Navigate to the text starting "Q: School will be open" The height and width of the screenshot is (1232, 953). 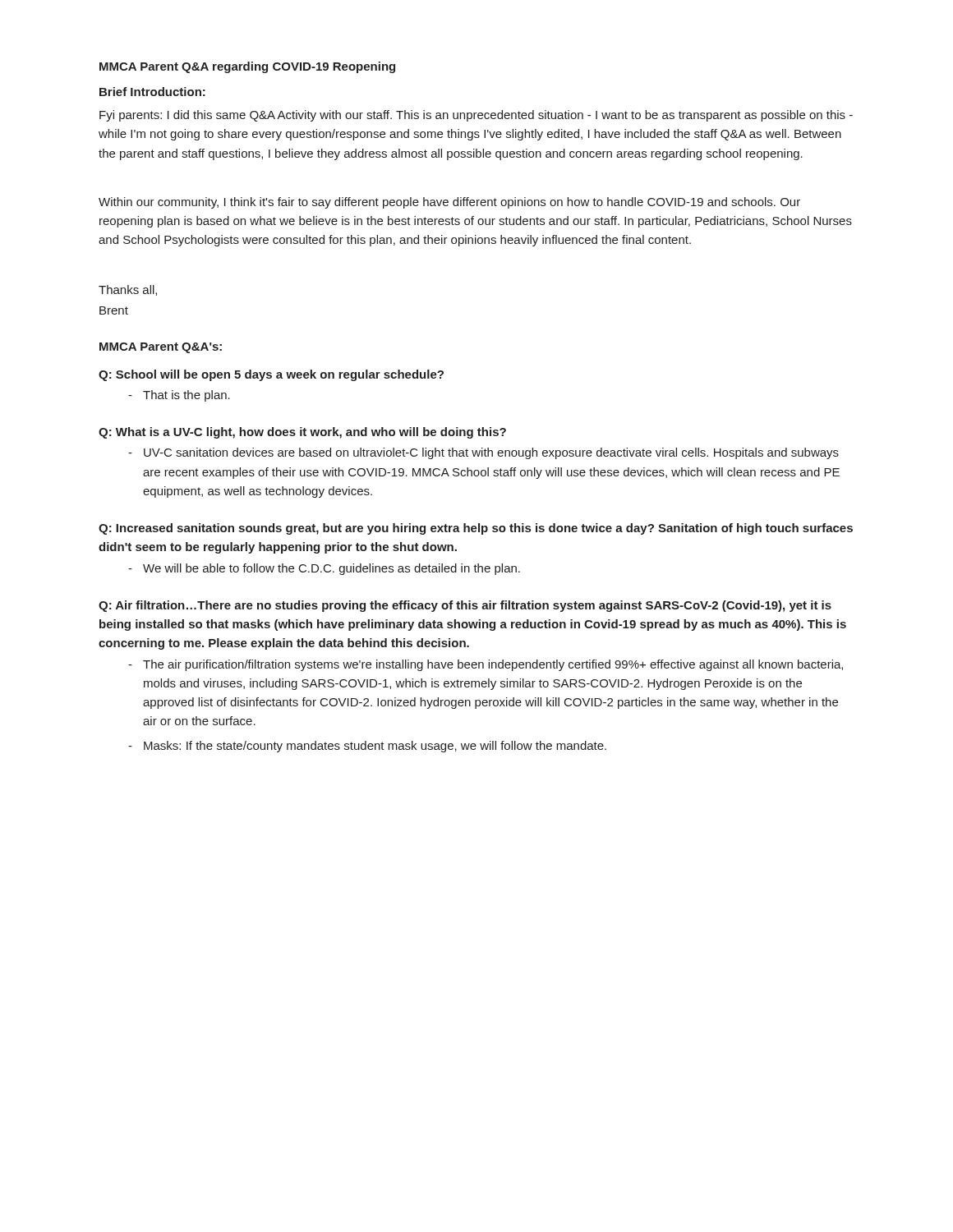[271, 374]
